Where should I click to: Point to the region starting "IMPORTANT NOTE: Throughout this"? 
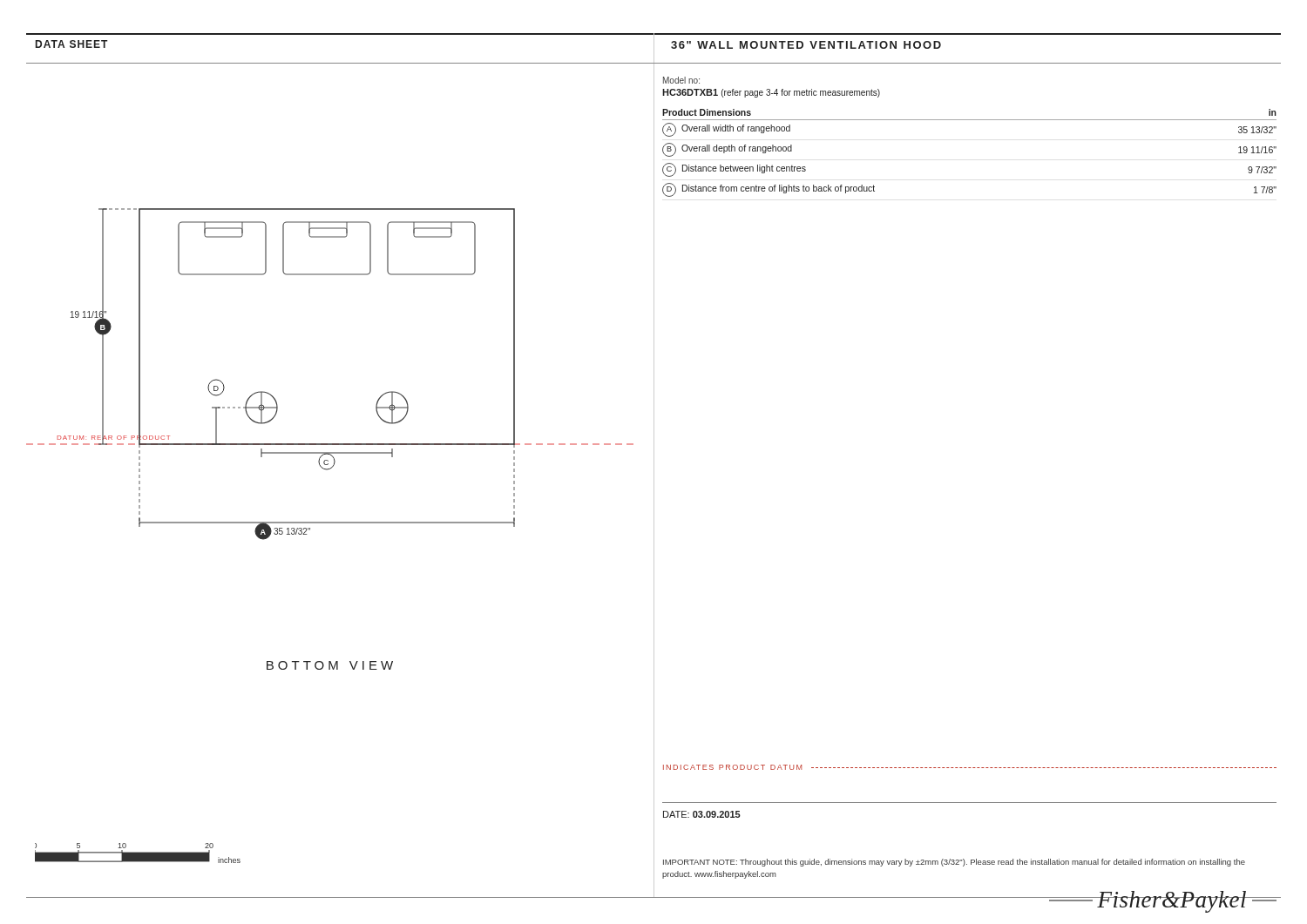(x=954, y=868)
